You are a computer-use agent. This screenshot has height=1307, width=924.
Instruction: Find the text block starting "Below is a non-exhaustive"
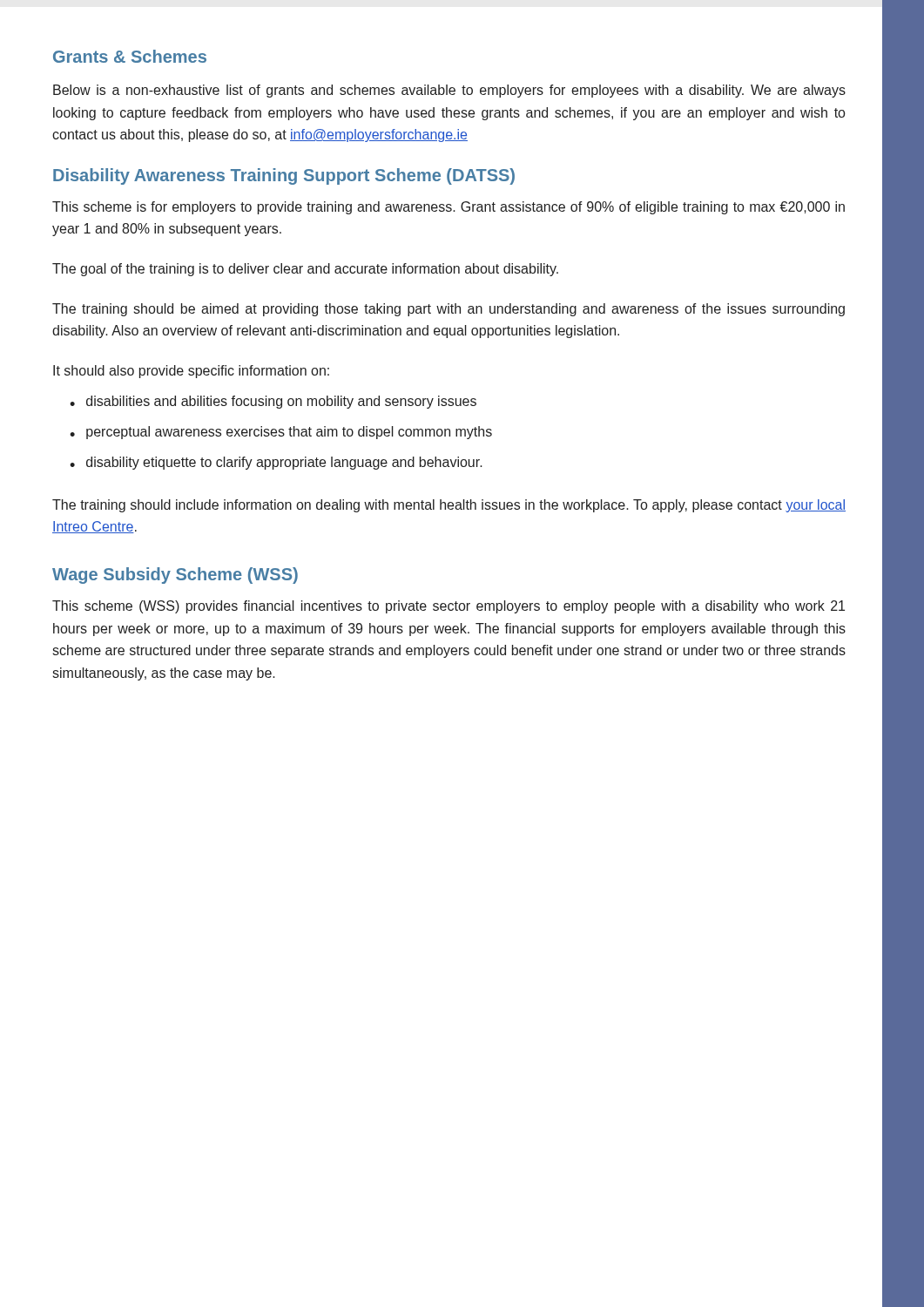click(x=449, y=112)
